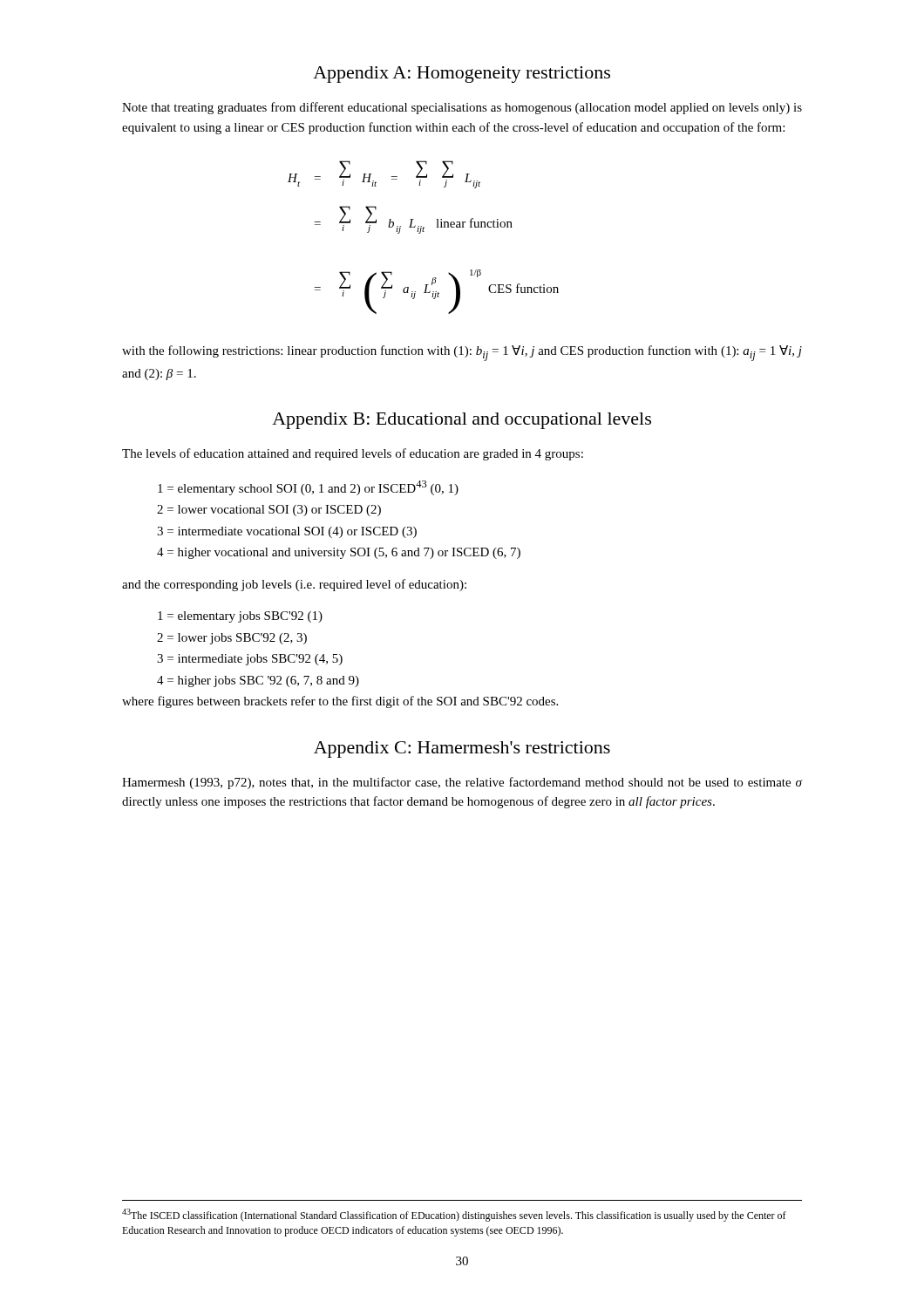Screen dimensions: 1308x924
Task: Find the section header on this page that starts "Appendix A: Homogeneity"
Action: click(462, 72)
